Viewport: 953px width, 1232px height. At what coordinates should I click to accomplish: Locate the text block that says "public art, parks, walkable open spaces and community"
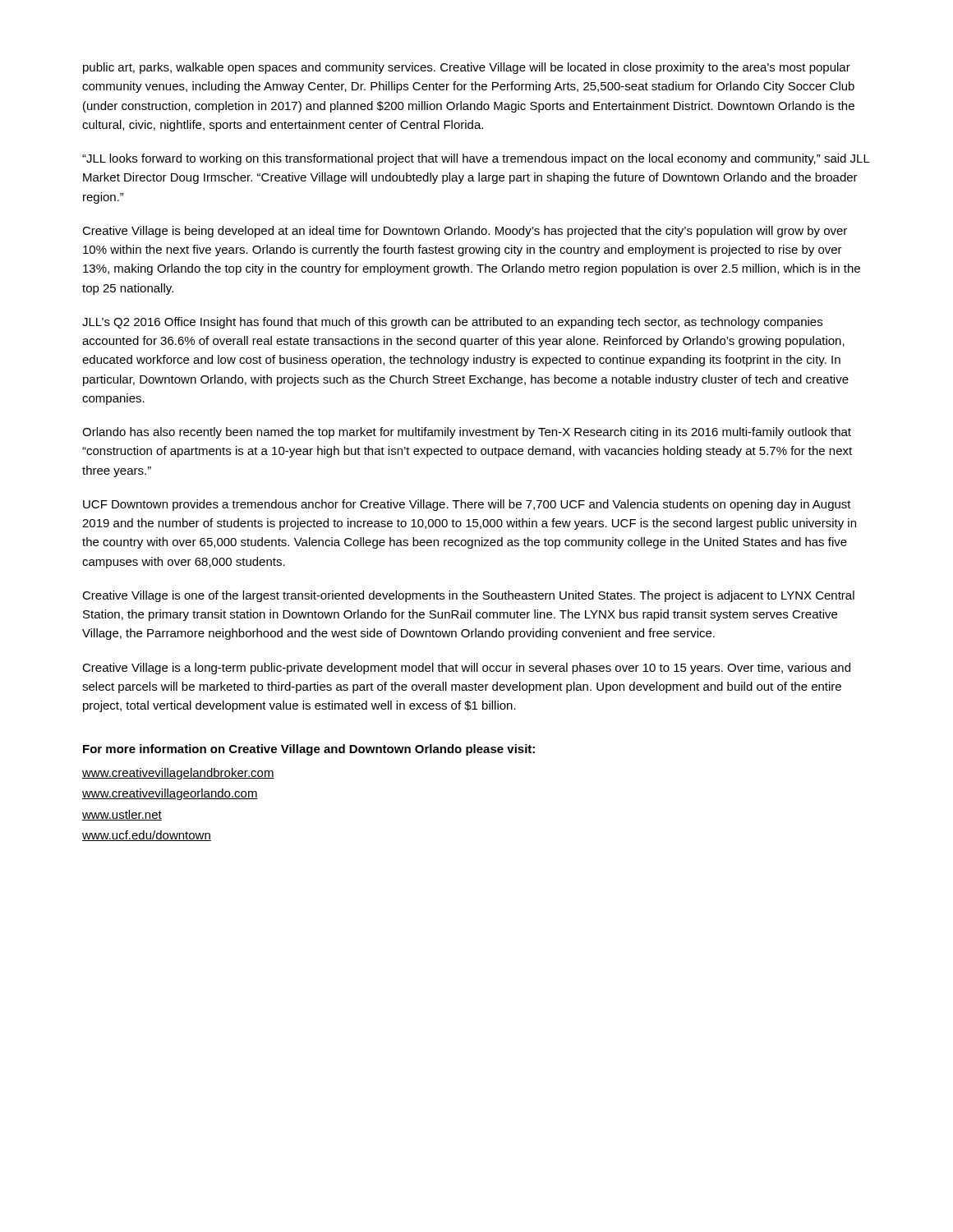tap(468, 96)
